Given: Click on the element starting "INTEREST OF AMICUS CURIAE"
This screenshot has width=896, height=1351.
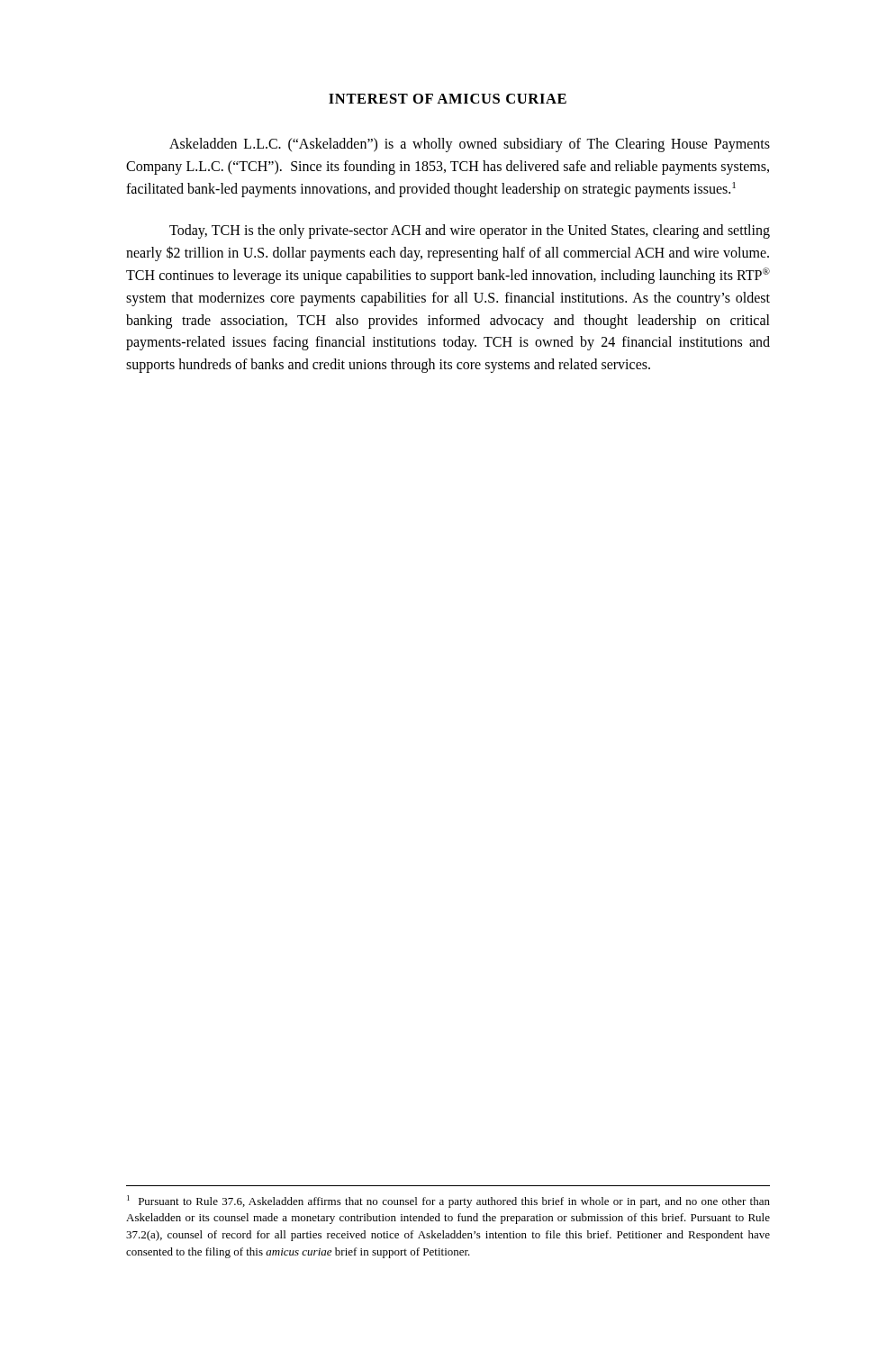Looking at the screenshot, I should tap(448, 99).
